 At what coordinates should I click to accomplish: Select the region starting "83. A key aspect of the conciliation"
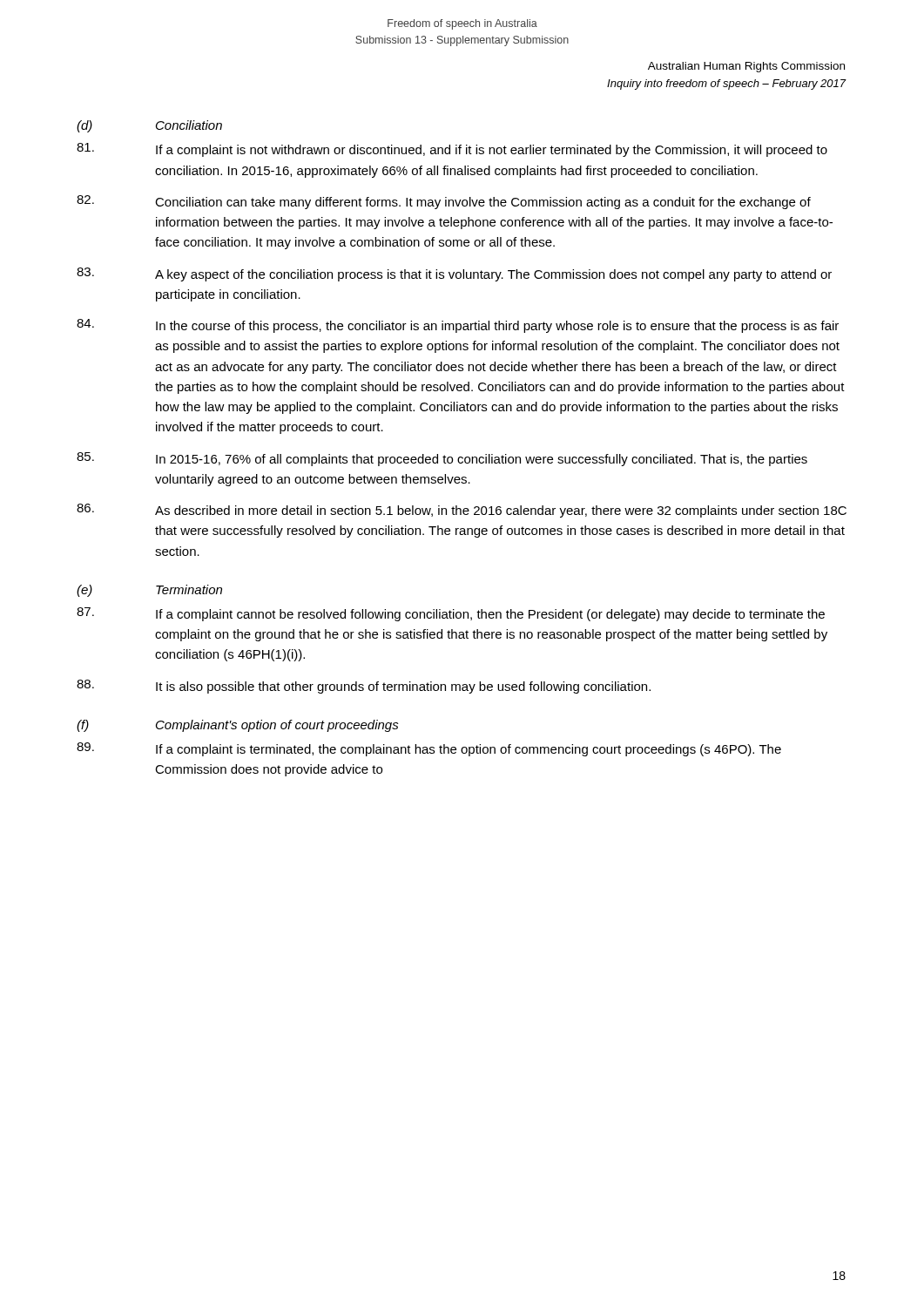(462, 284)
